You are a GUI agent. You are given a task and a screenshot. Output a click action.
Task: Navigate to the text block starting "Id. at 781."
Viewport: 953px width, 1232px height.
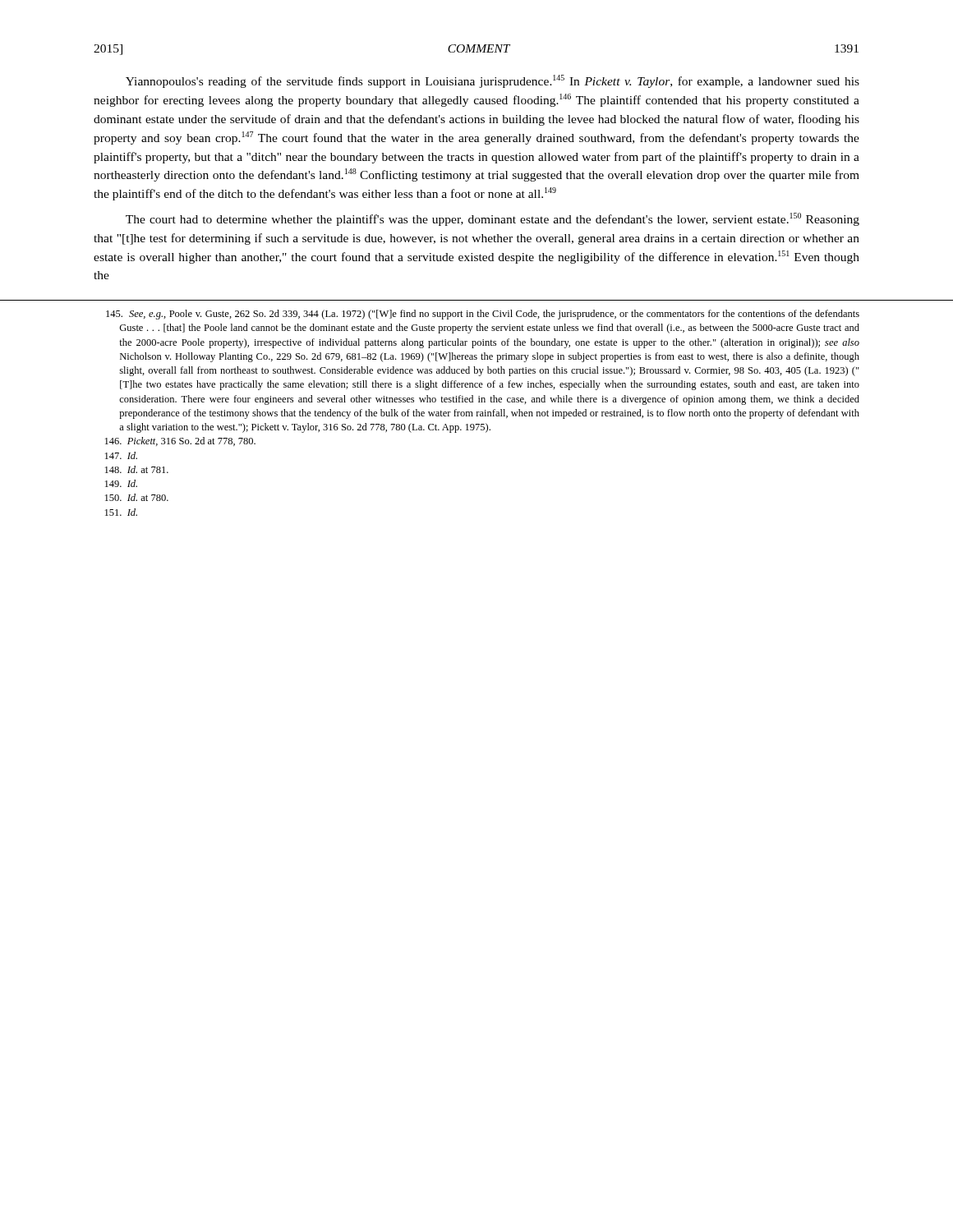coord(137,469)
